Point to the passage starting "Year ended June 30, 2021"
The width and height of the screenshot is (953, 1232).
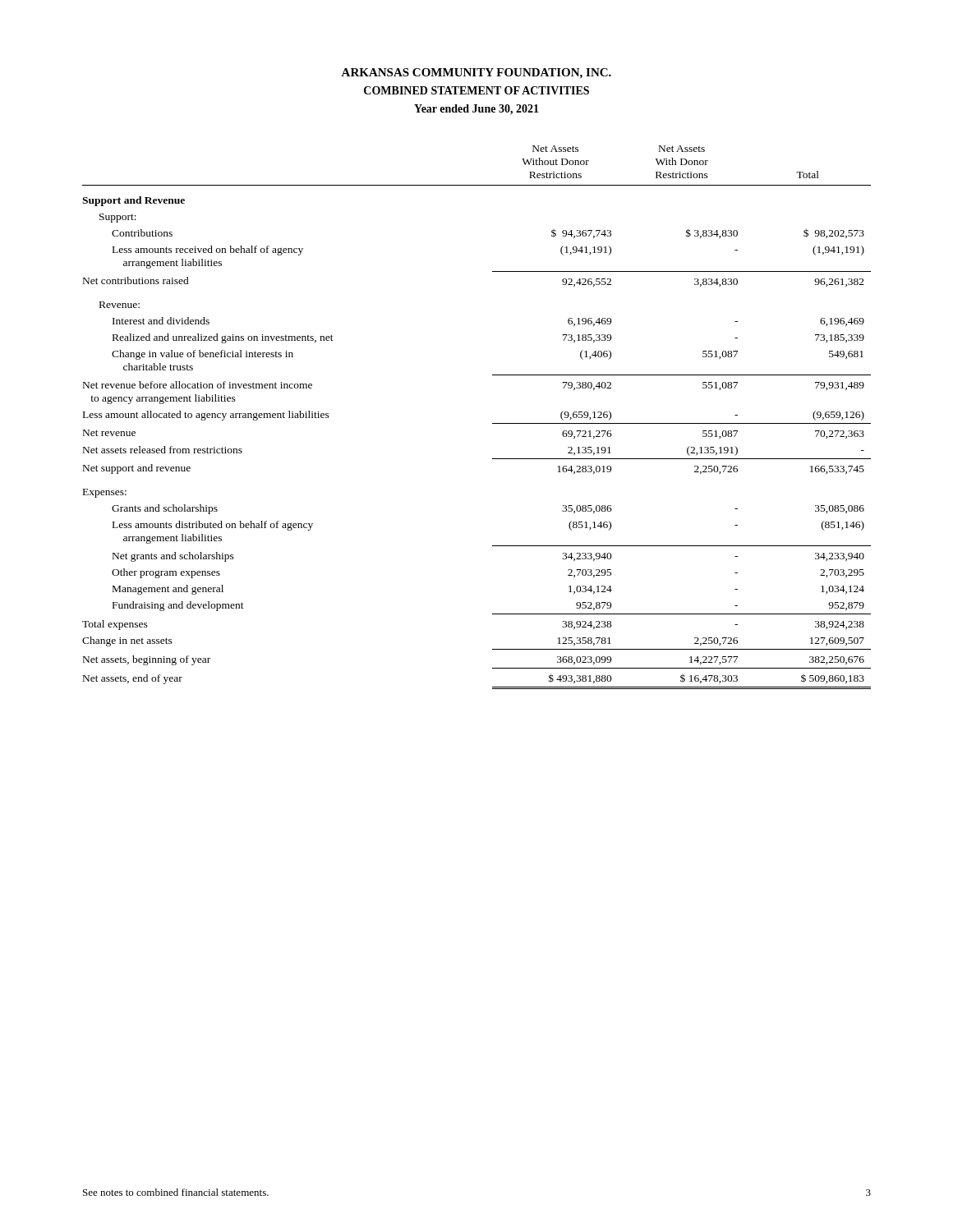click(476, 109)
